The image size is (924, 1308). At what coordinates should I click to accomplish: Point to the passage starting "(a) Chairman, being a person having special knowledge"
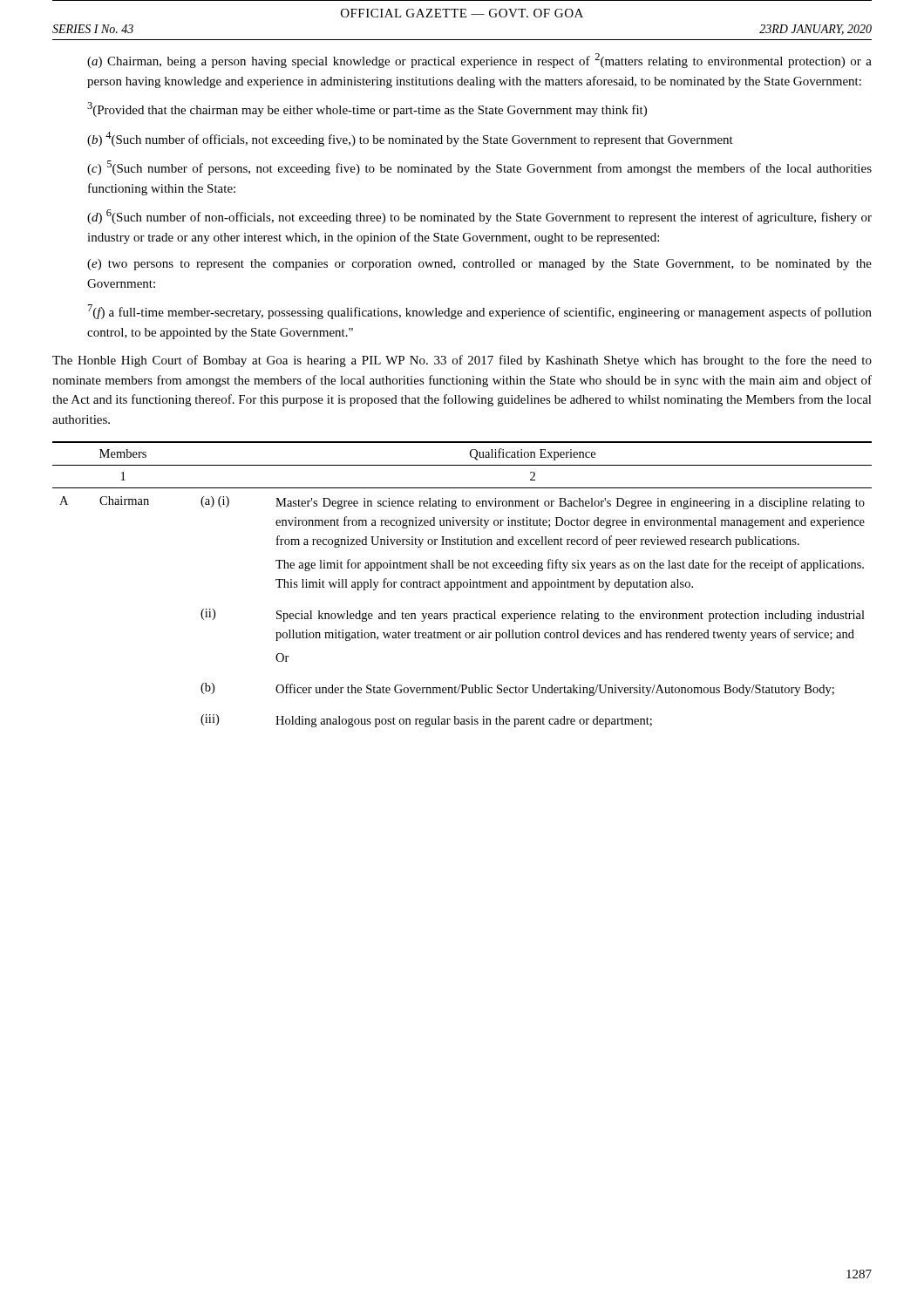point(479,69)
